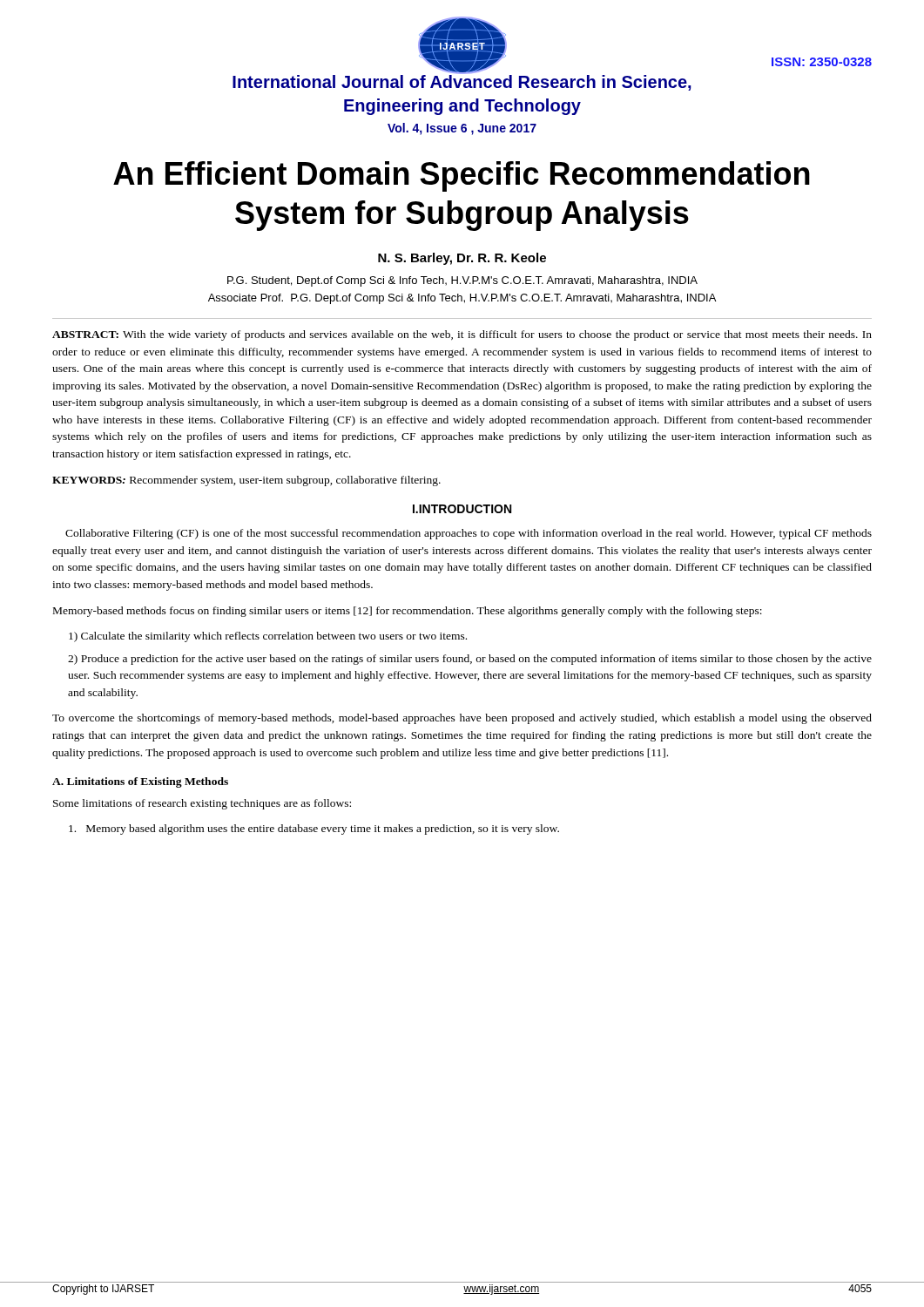Locate the passage starting "To overcome the shortcomings of memory-based methods, model-based"
The width and height of the screenshot is (924, 1307).
pos(462,735)
